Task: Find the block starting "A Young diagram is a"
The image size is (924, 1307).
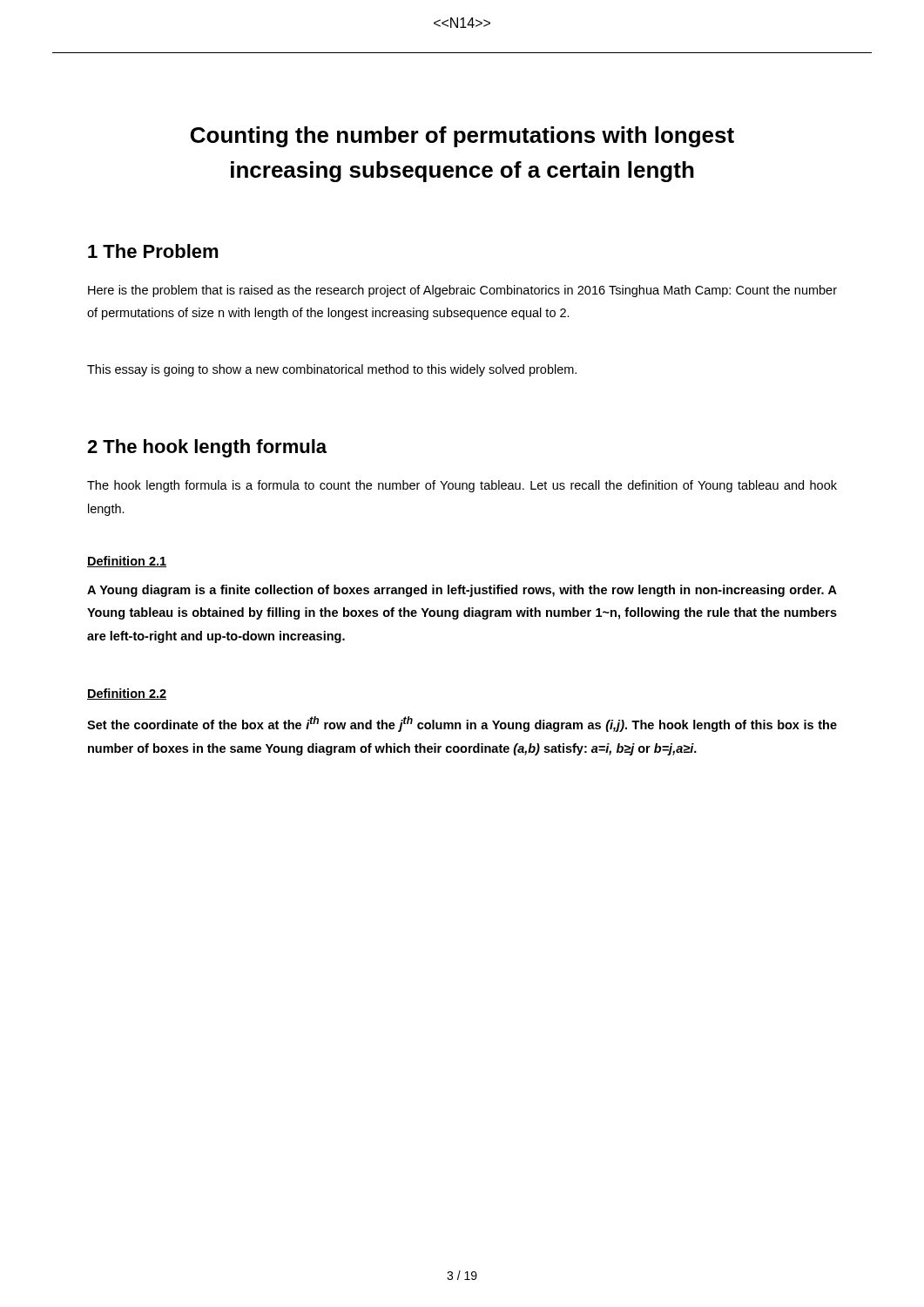Action: (462, 613)
